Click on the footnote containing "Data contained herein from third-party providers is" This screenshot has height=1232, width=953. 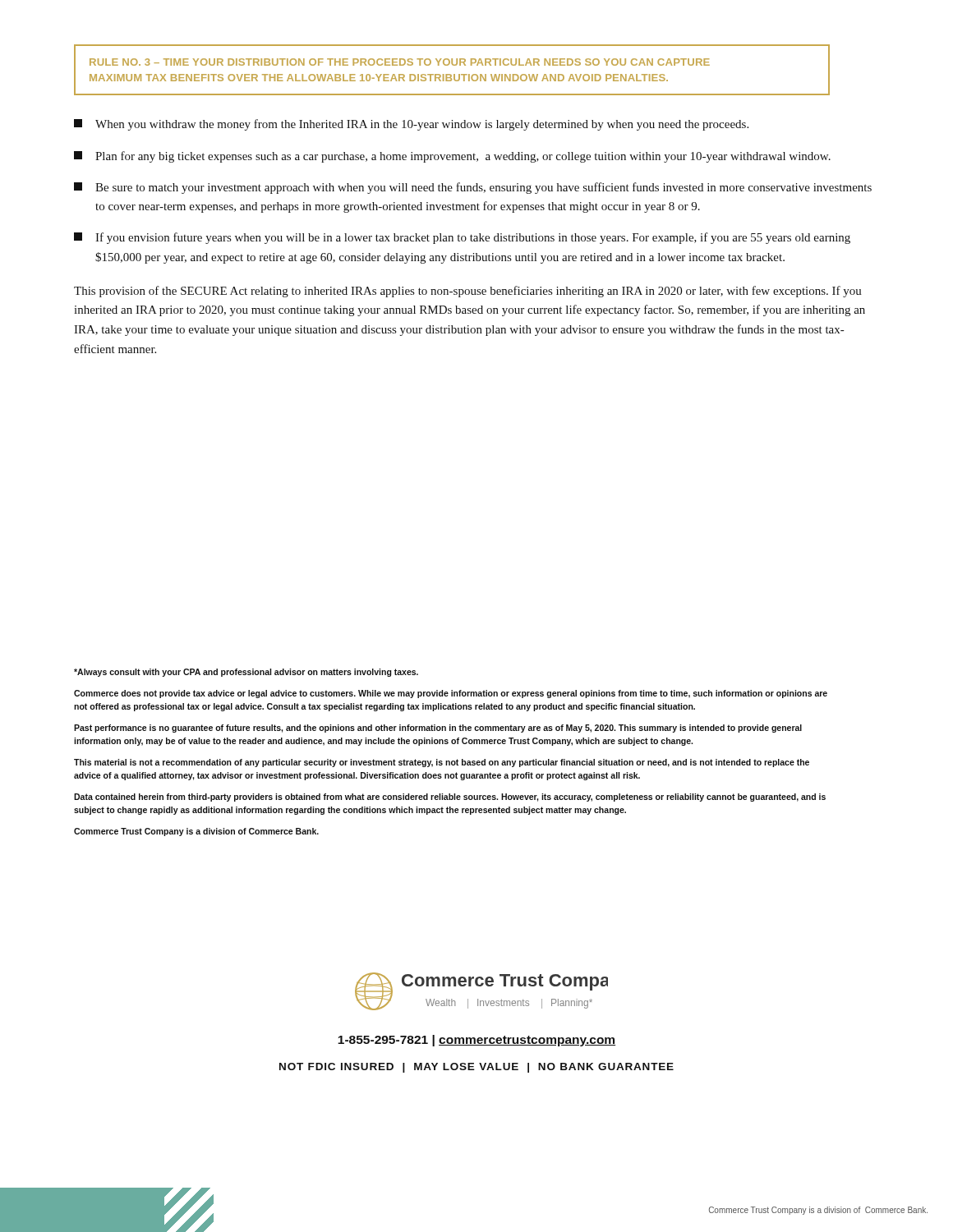[x=450, y=803]
